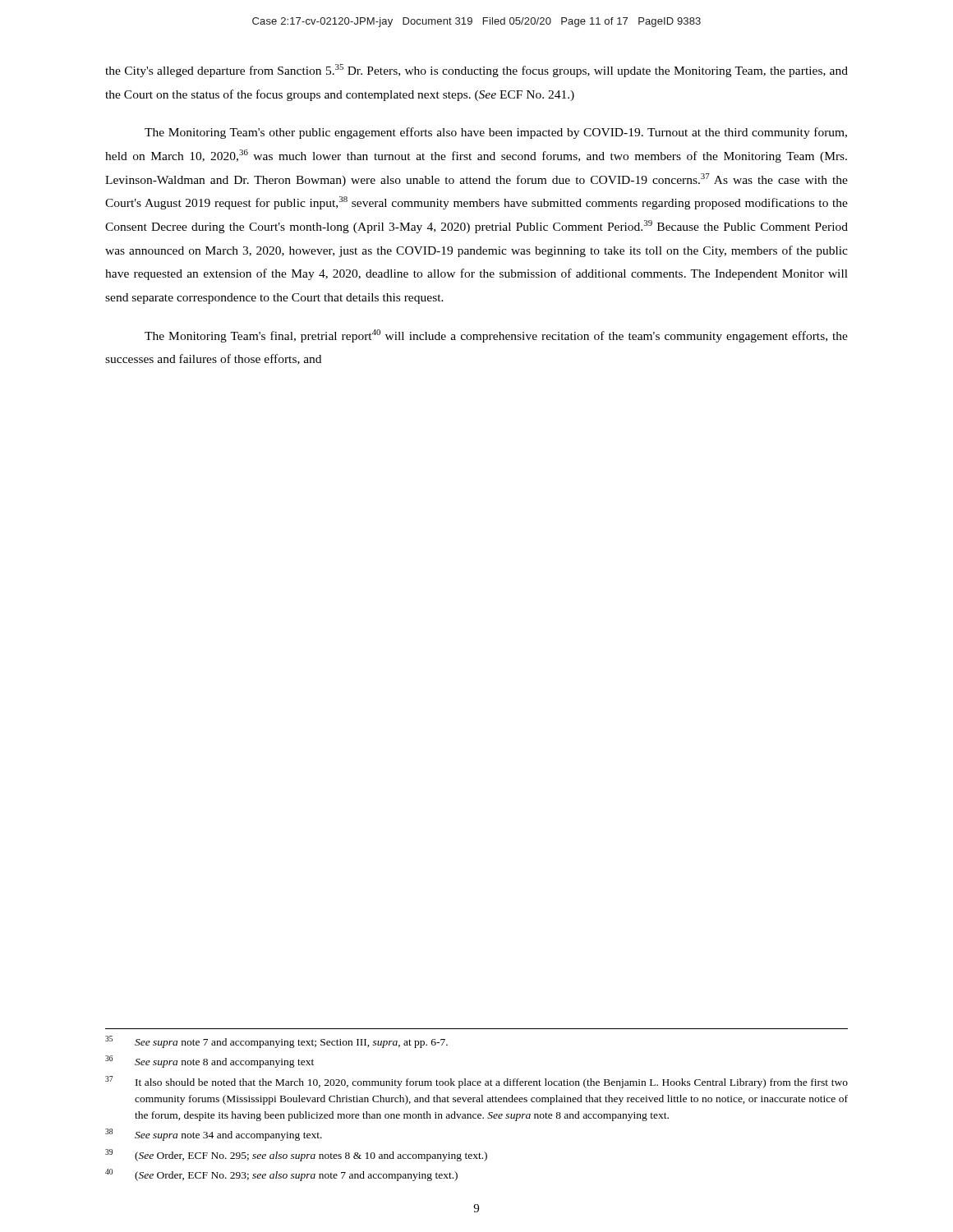The image size is (953, 1232).
Task: Navigate to the block starting "39 (See Order, ECF No. 295;"
Action: pos(476,1155)
